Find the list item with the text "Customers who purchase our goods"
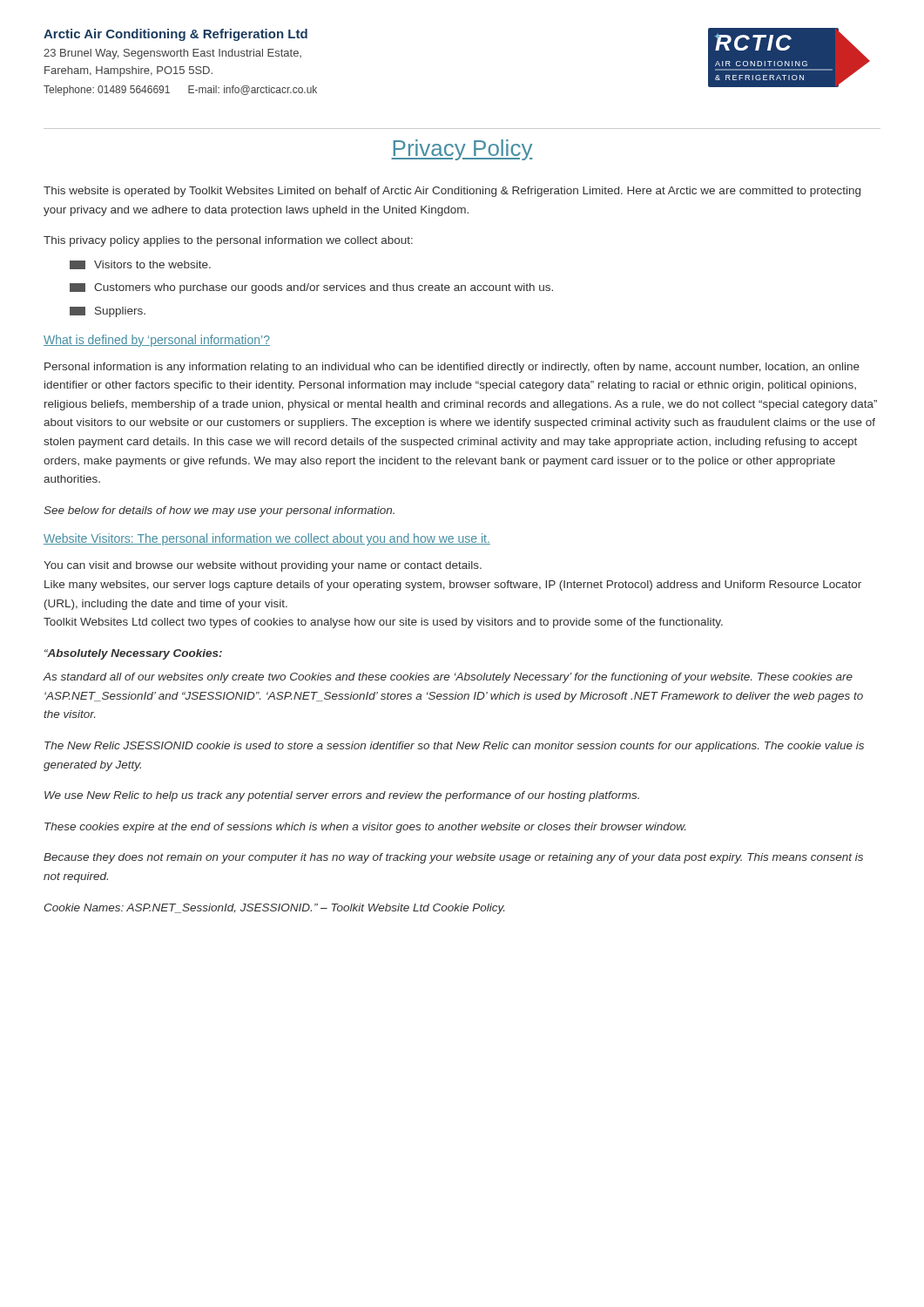This screenshot has width=924, height=1307. click(312, 288)
